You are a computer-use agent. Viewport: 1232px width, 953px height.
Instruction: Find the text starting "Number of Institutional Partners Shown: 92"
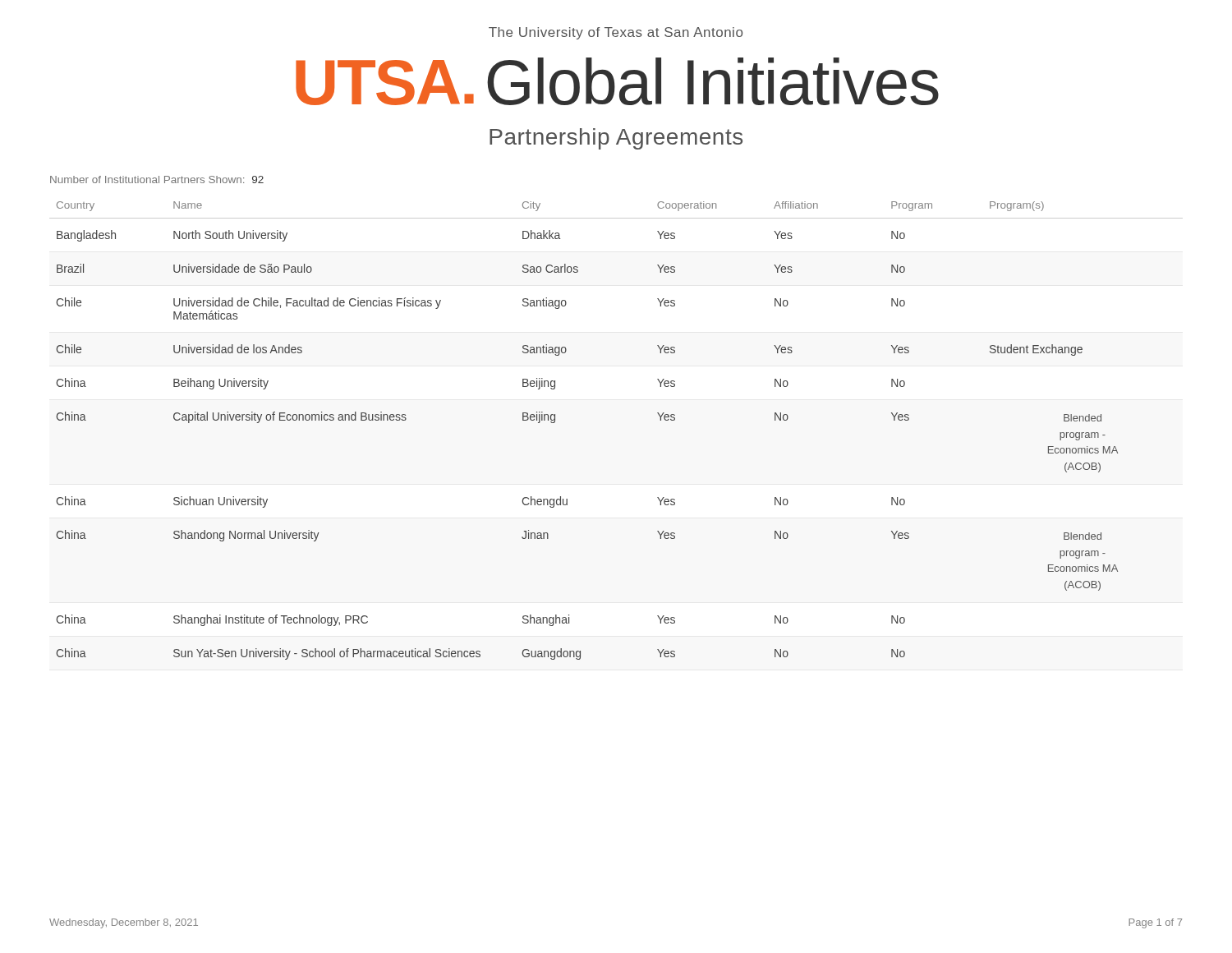[157, 179]
